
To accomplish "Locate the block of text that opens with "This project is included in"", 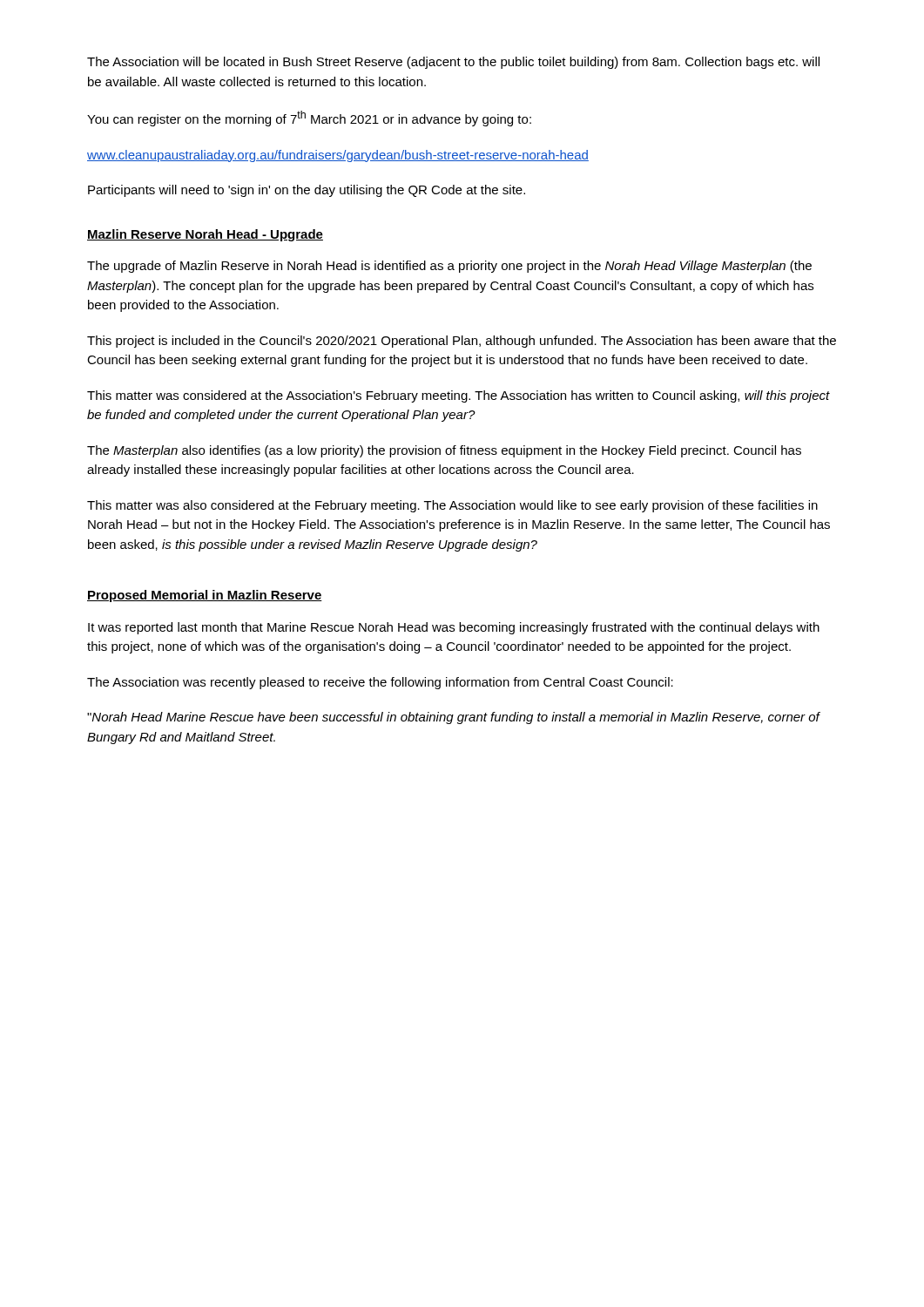I will click(462, 350).
